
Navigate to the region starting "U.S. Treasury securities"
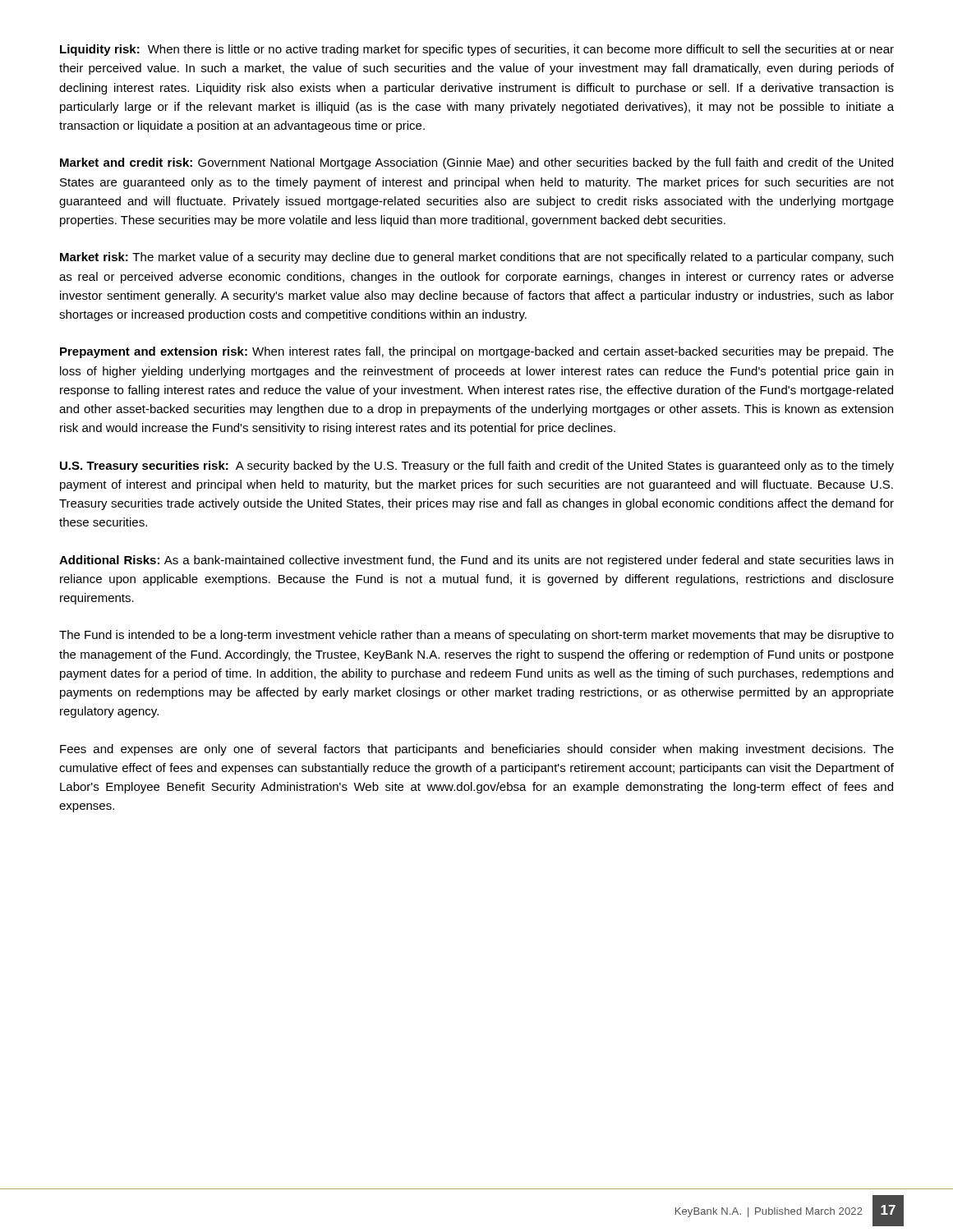(476, 494)
